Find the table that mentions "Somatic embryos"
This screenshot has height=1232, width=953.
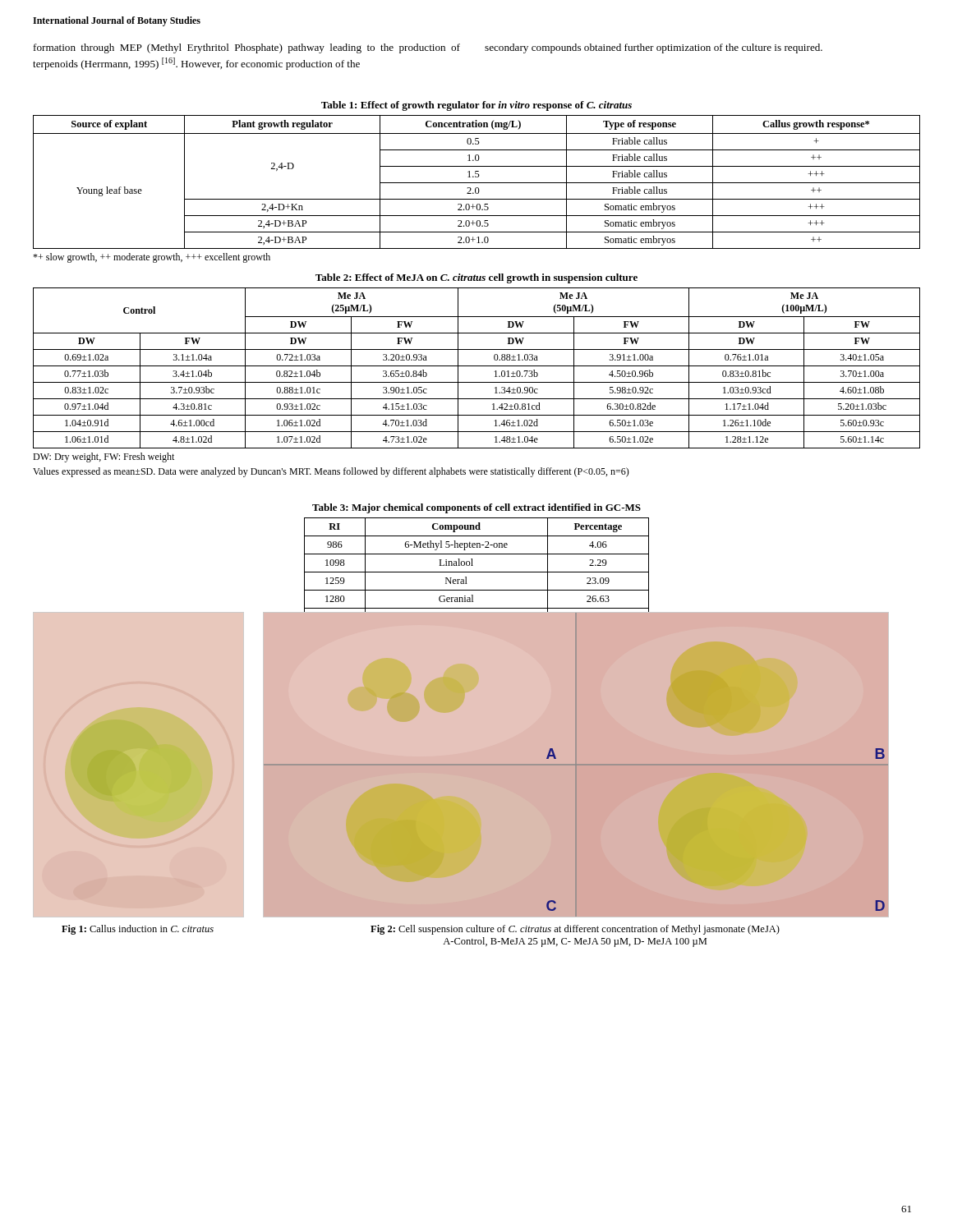click(476, 182)
